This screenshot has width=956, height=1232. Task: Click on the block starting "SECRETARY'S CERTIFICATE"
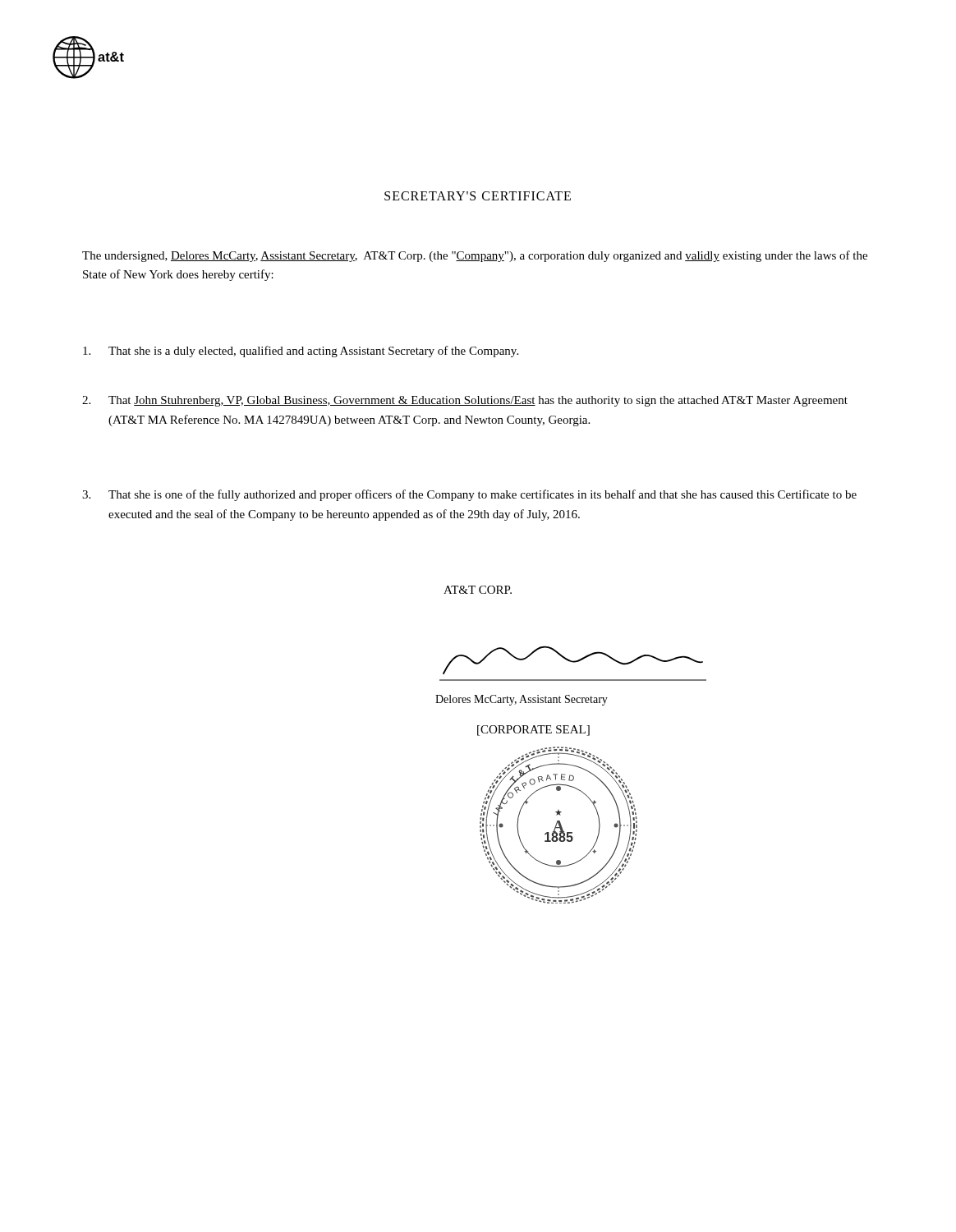478,196
